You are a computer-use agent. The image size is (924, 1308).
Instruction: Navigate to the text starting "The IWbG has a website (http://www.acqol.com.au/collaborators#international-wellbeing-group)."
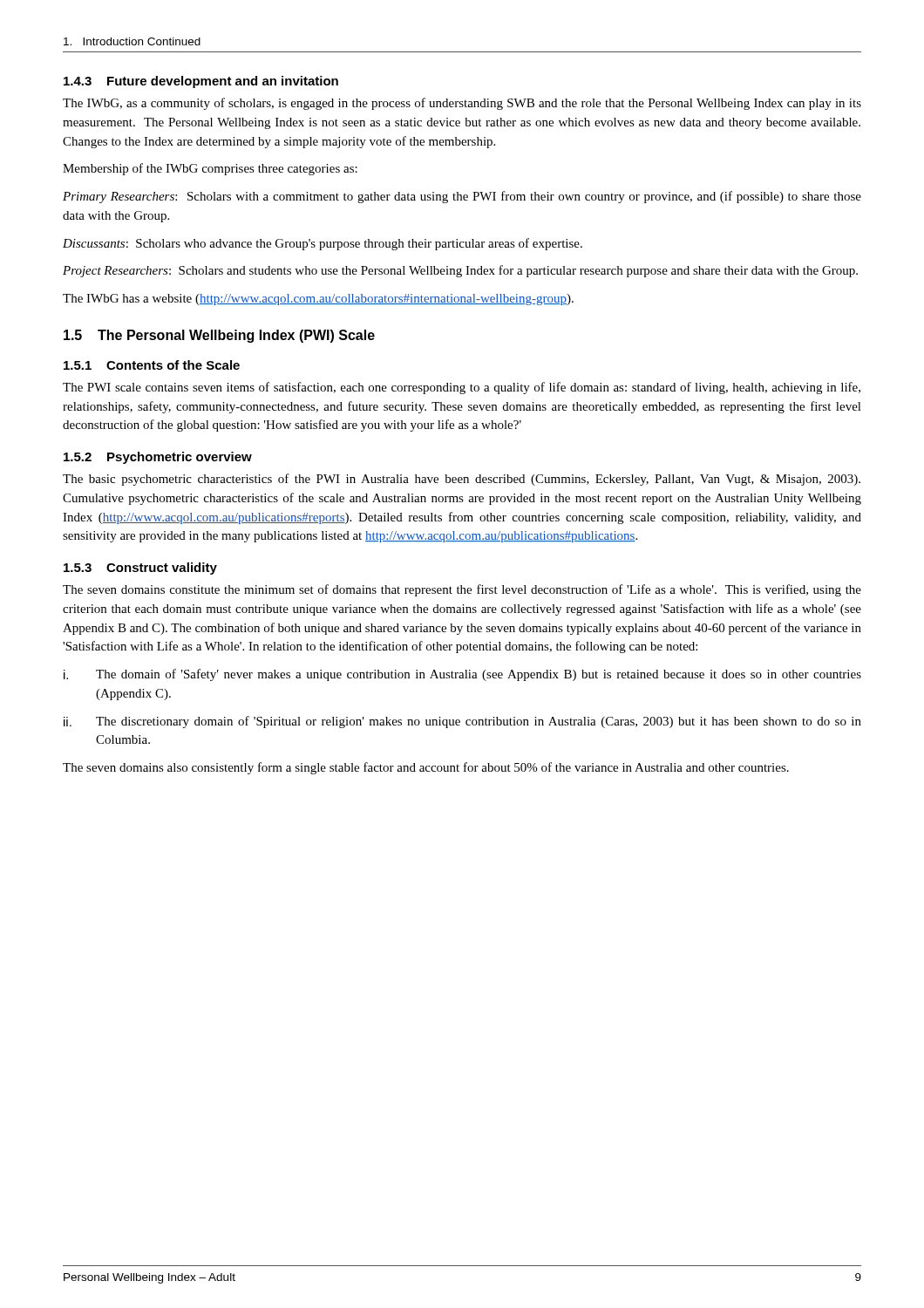point(319,298)
